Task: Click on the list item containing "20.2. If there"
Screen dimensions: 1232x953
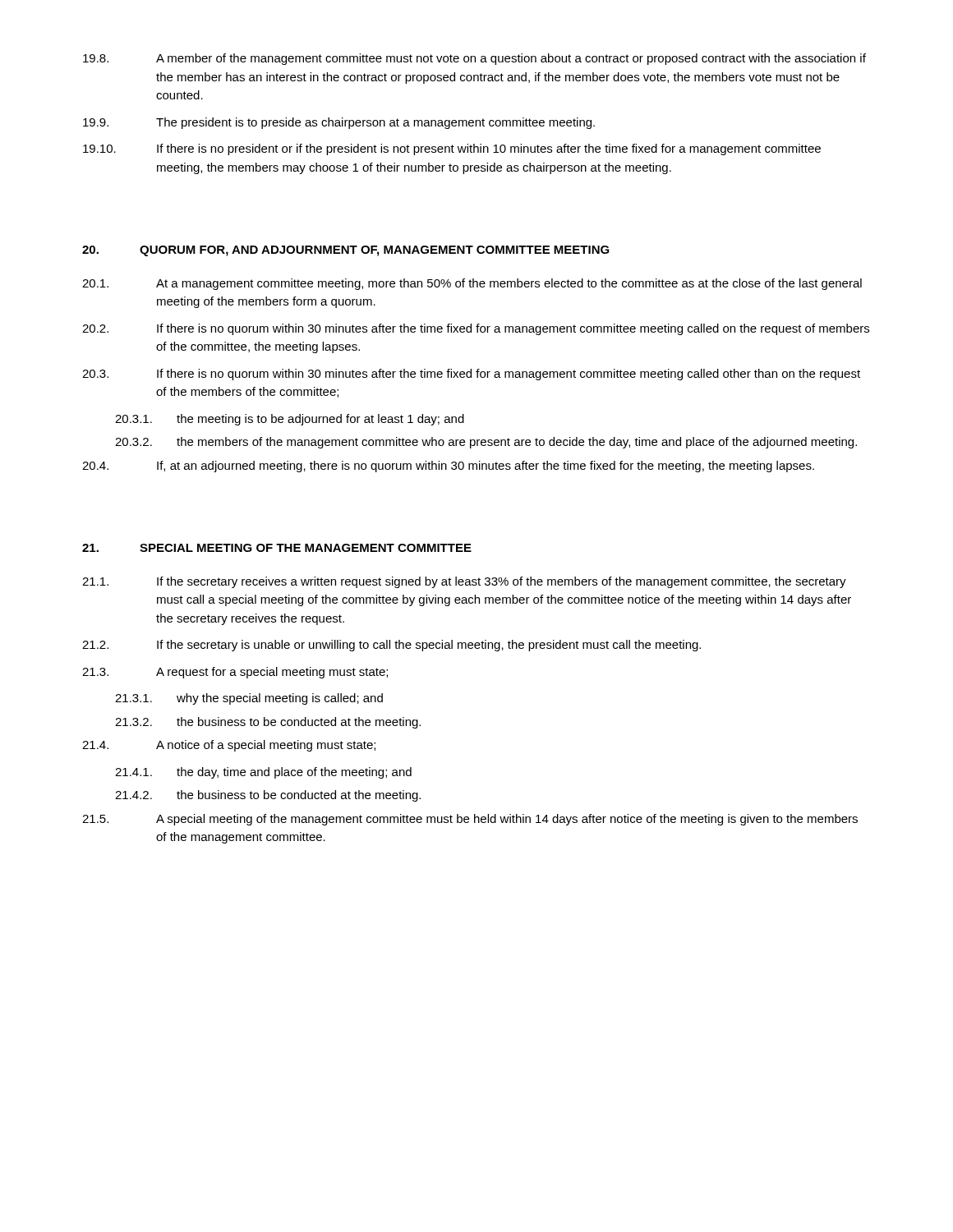Action: click(476, 338)
